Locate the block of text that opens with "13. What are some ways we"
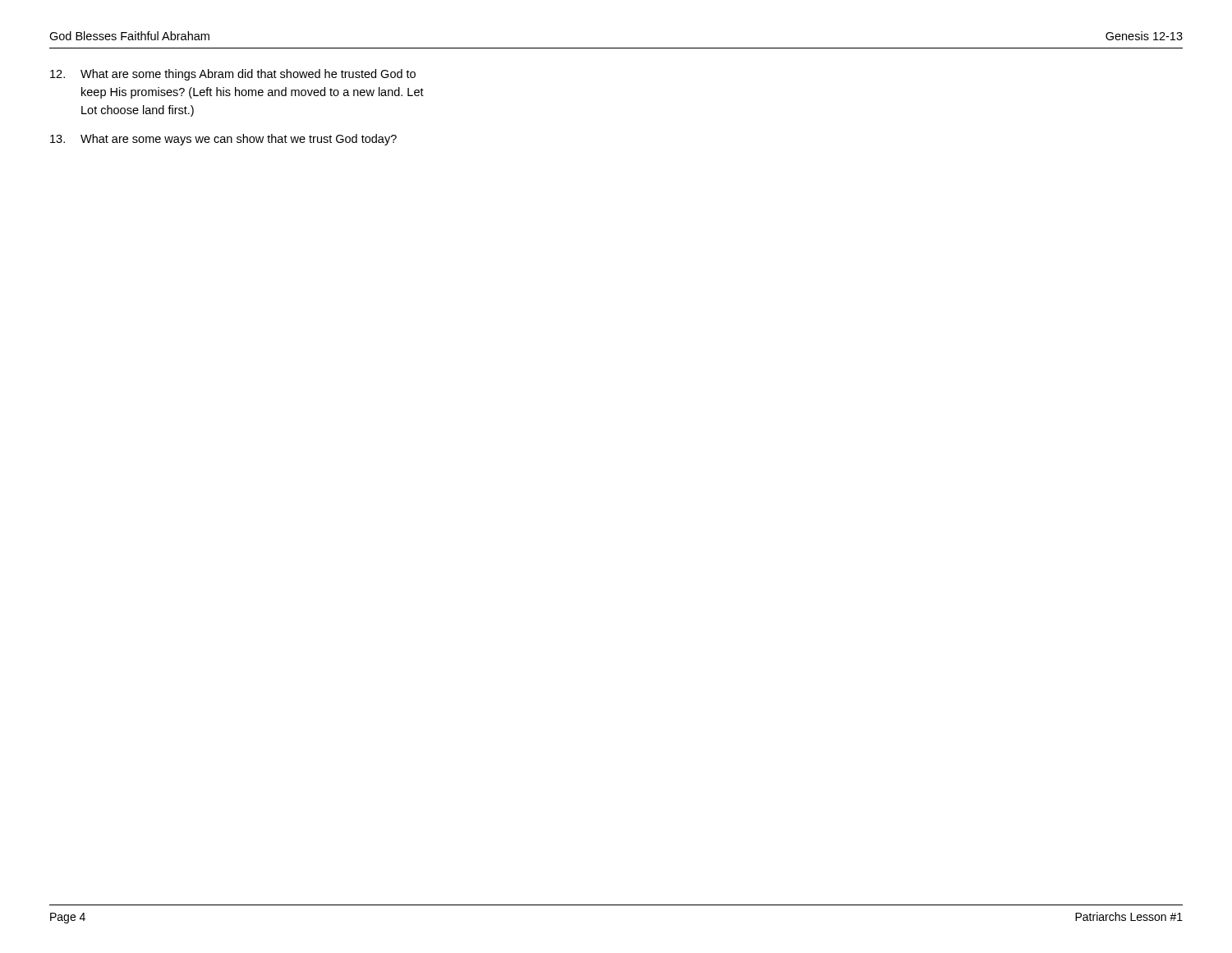The image size is (1232, 953). pos(223,140)
